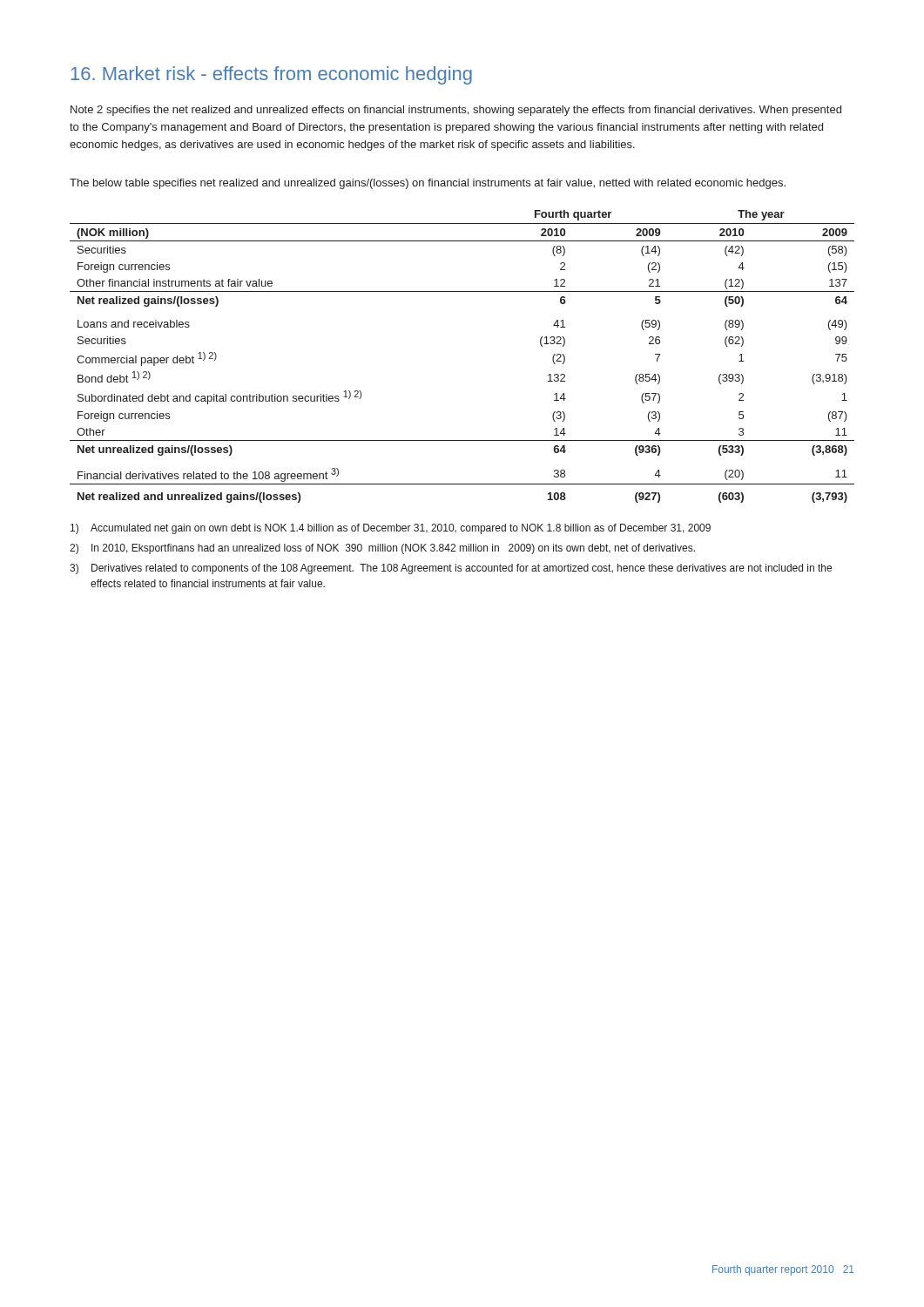
Task: Navigate to the text block starting "The below table specifies net"
Action: (462, 183)
